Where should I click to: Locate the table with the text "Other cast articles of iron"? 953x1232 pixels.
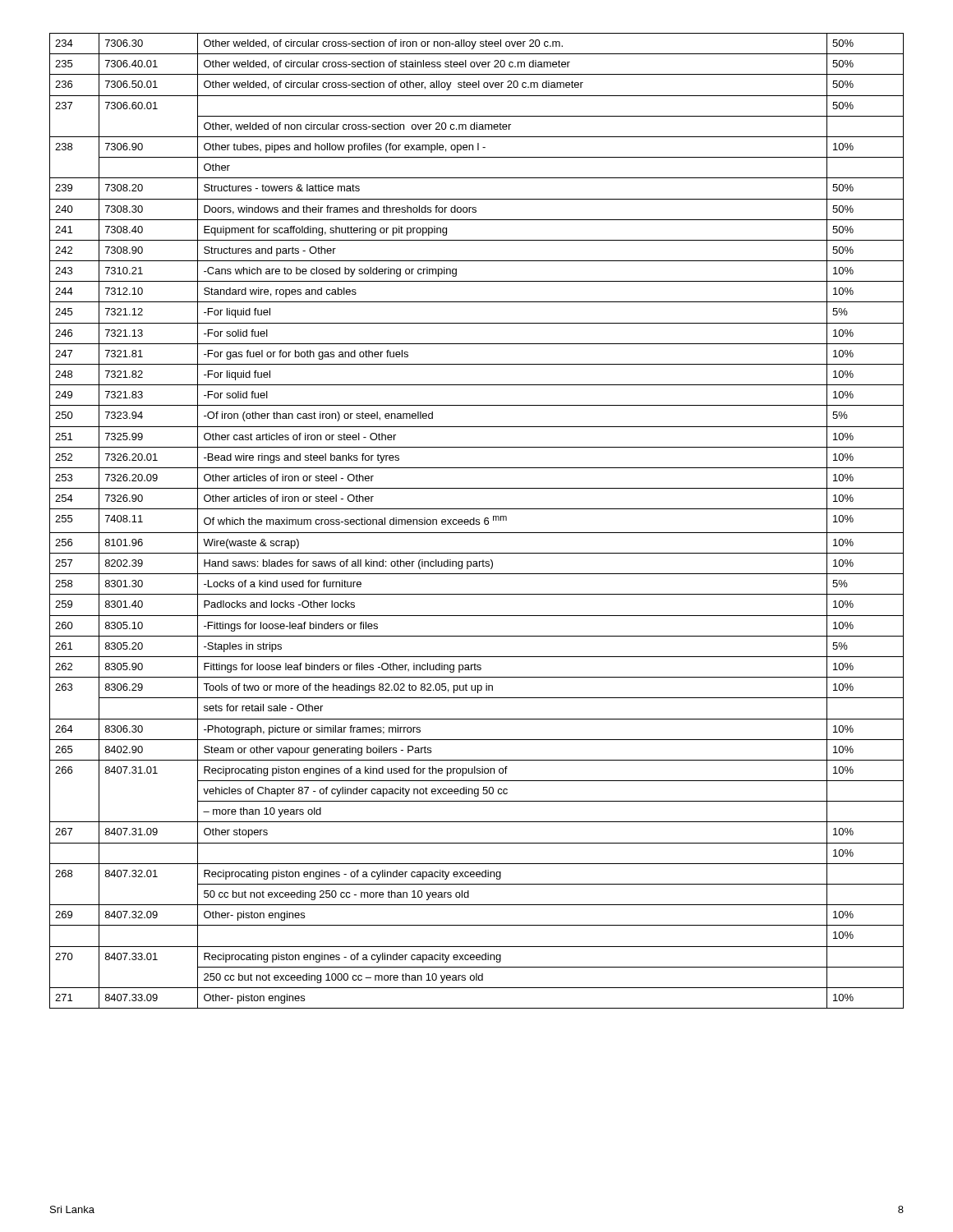tap(476, 521)
